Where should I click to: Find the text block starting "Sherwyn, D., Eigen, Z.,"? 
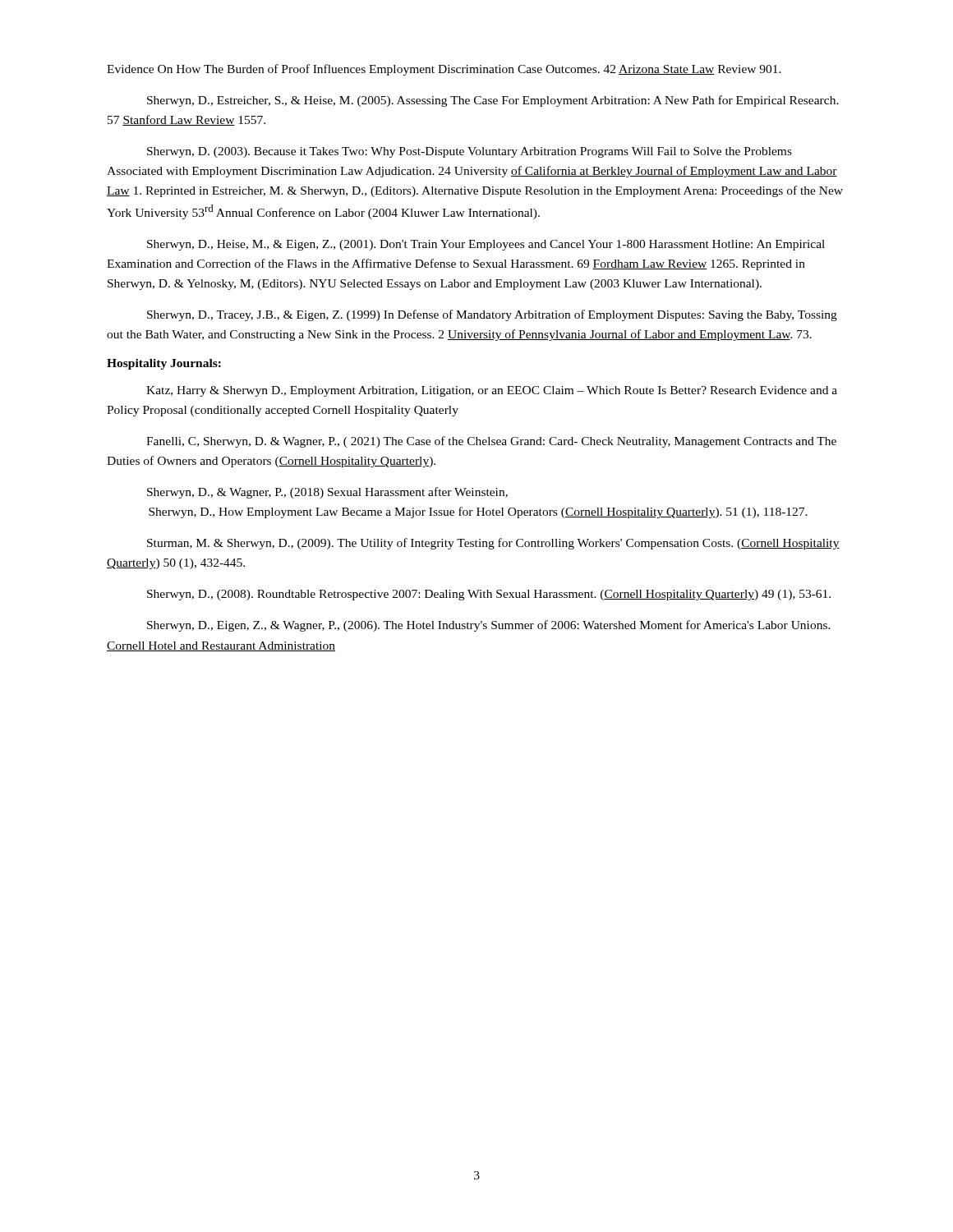pyautogui.click(x=469, y=635)
